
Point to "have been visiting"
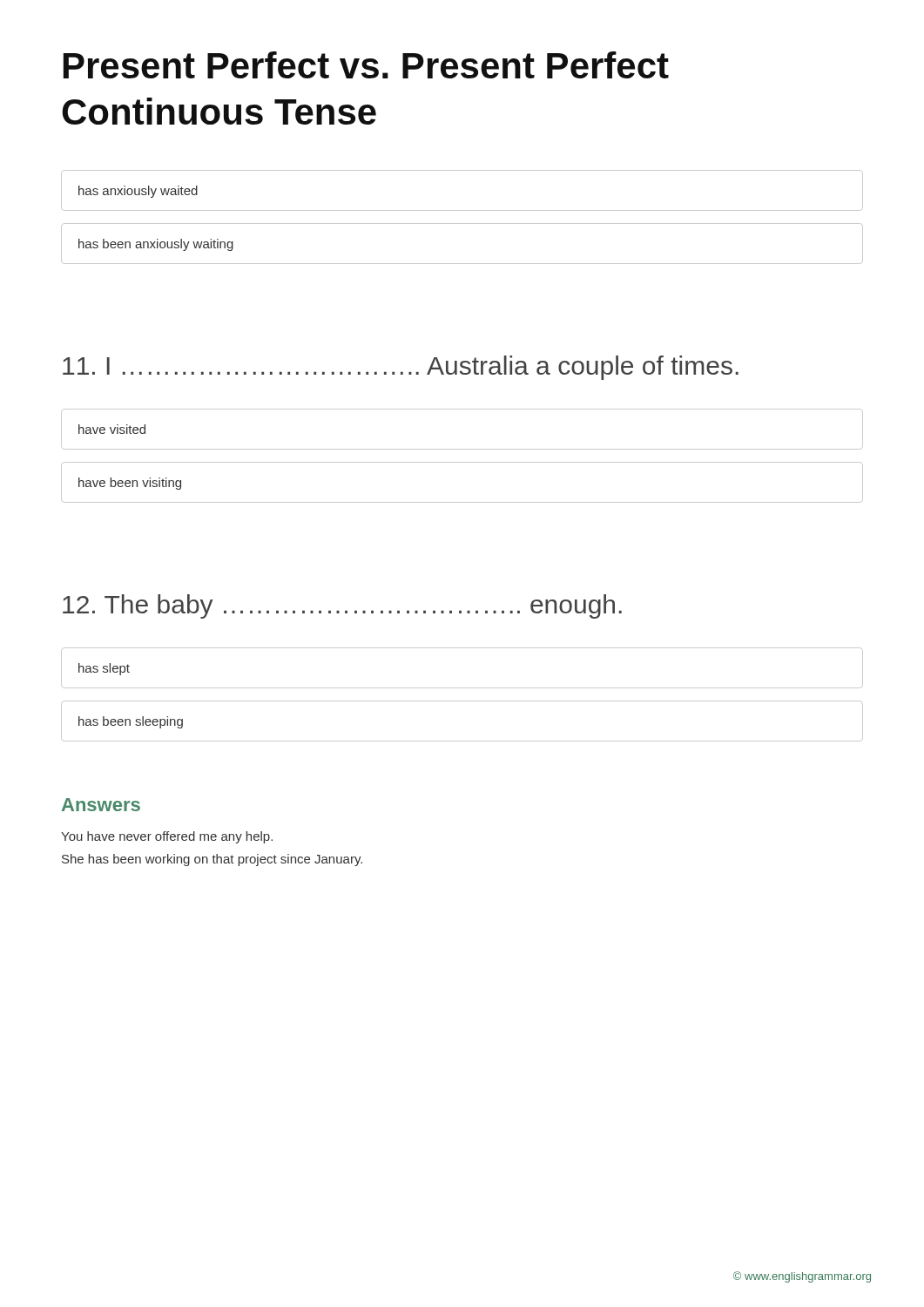[130, 482]
